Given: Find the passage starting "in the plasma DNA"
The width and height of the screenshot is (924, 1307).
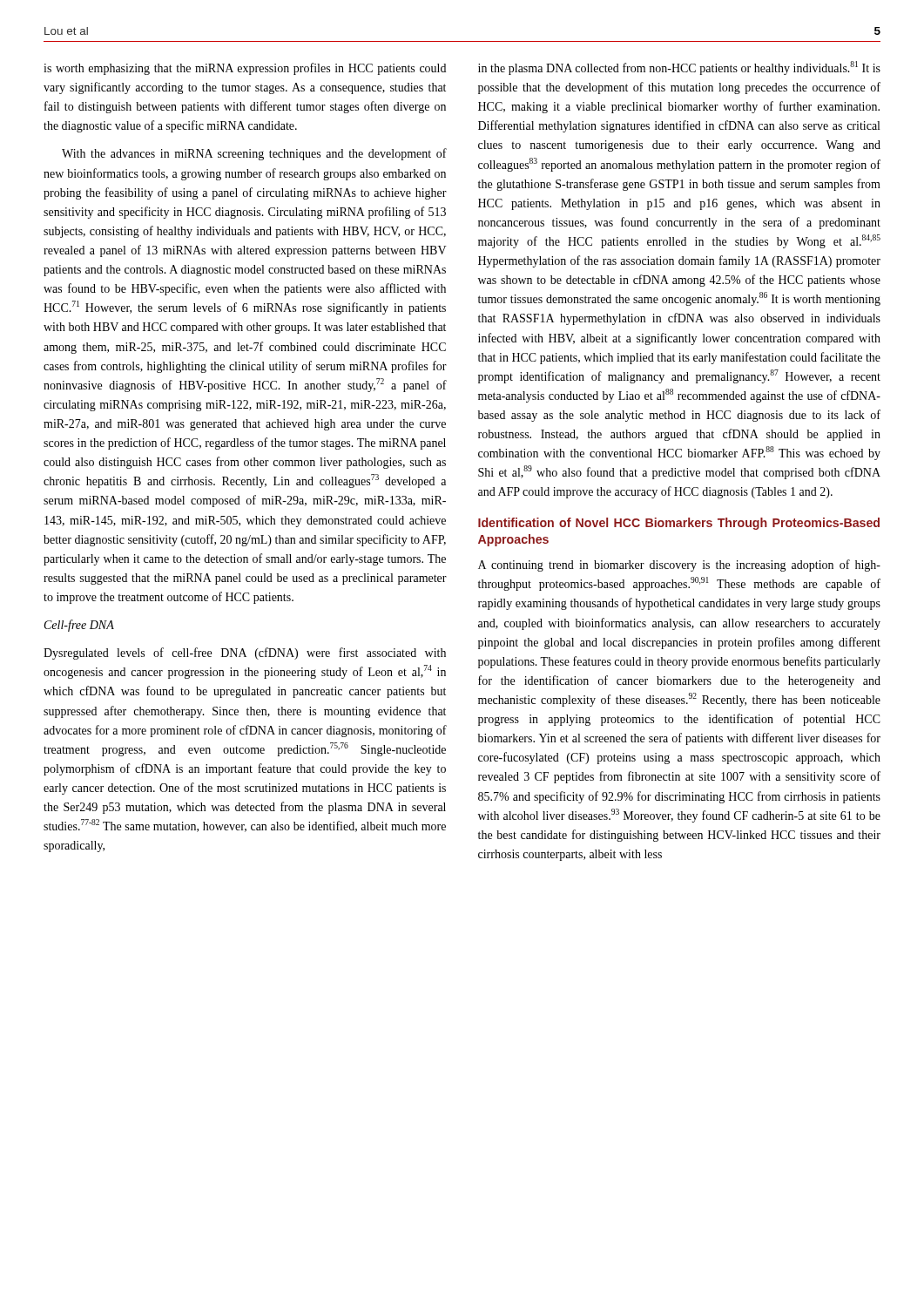Looking at the screenshot, I should 679,281.
